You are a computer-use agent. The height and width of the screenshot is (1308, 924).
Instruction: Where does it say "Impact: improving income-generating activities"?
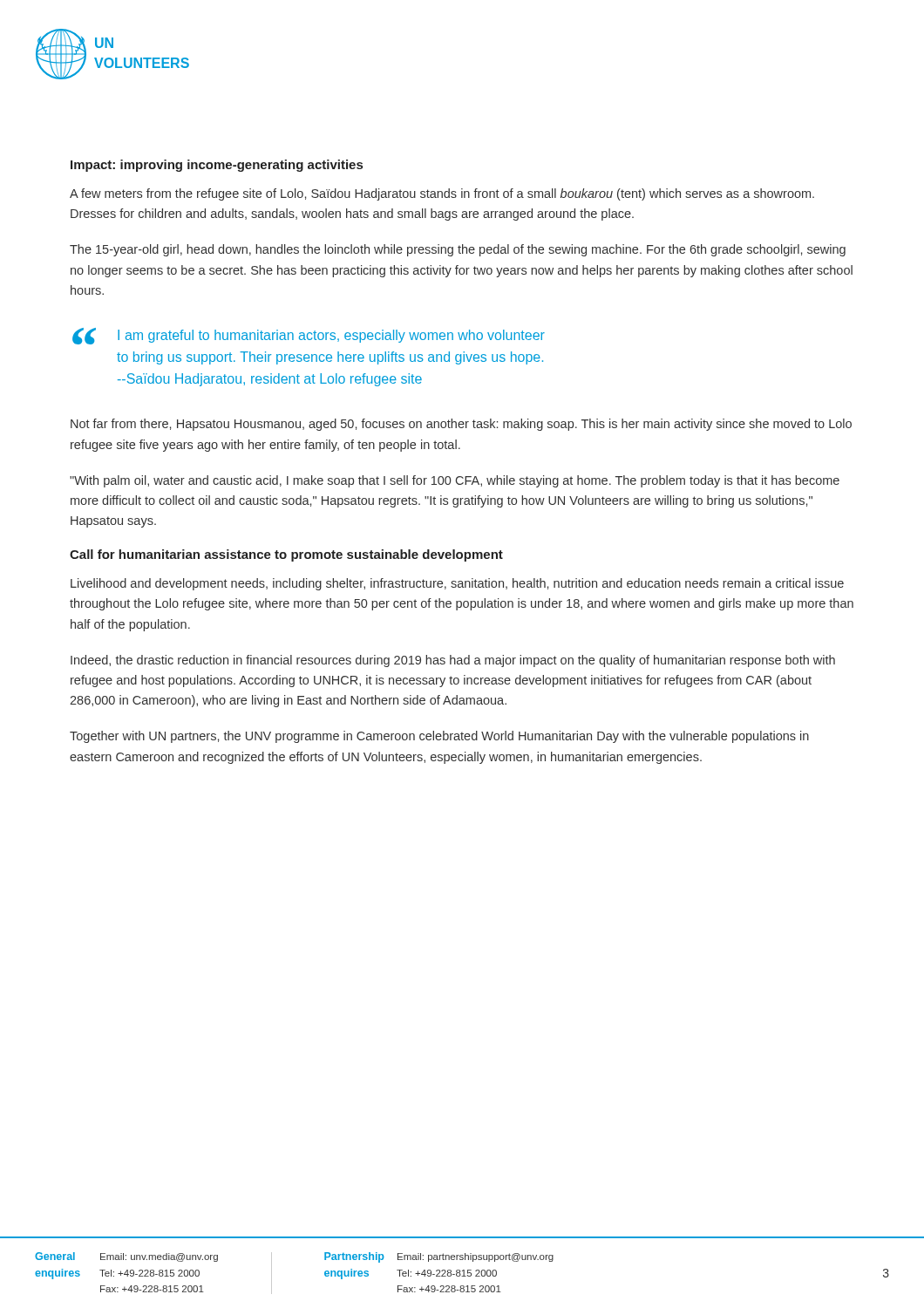pyautogui.click(x=217, y=164)
